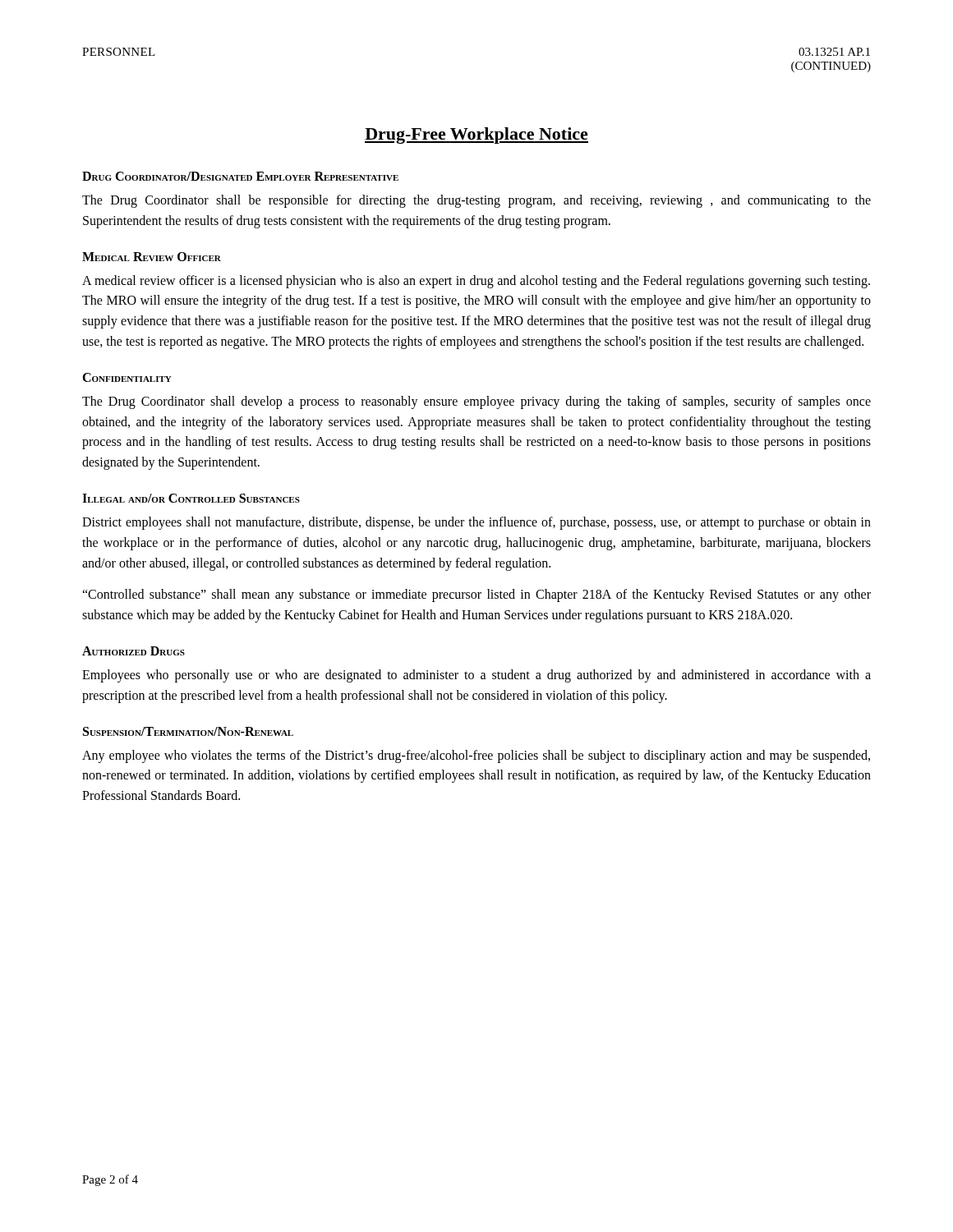Locate the section header containing "Illegal and/or Controlled Substances"

click(x=191, y=498)
